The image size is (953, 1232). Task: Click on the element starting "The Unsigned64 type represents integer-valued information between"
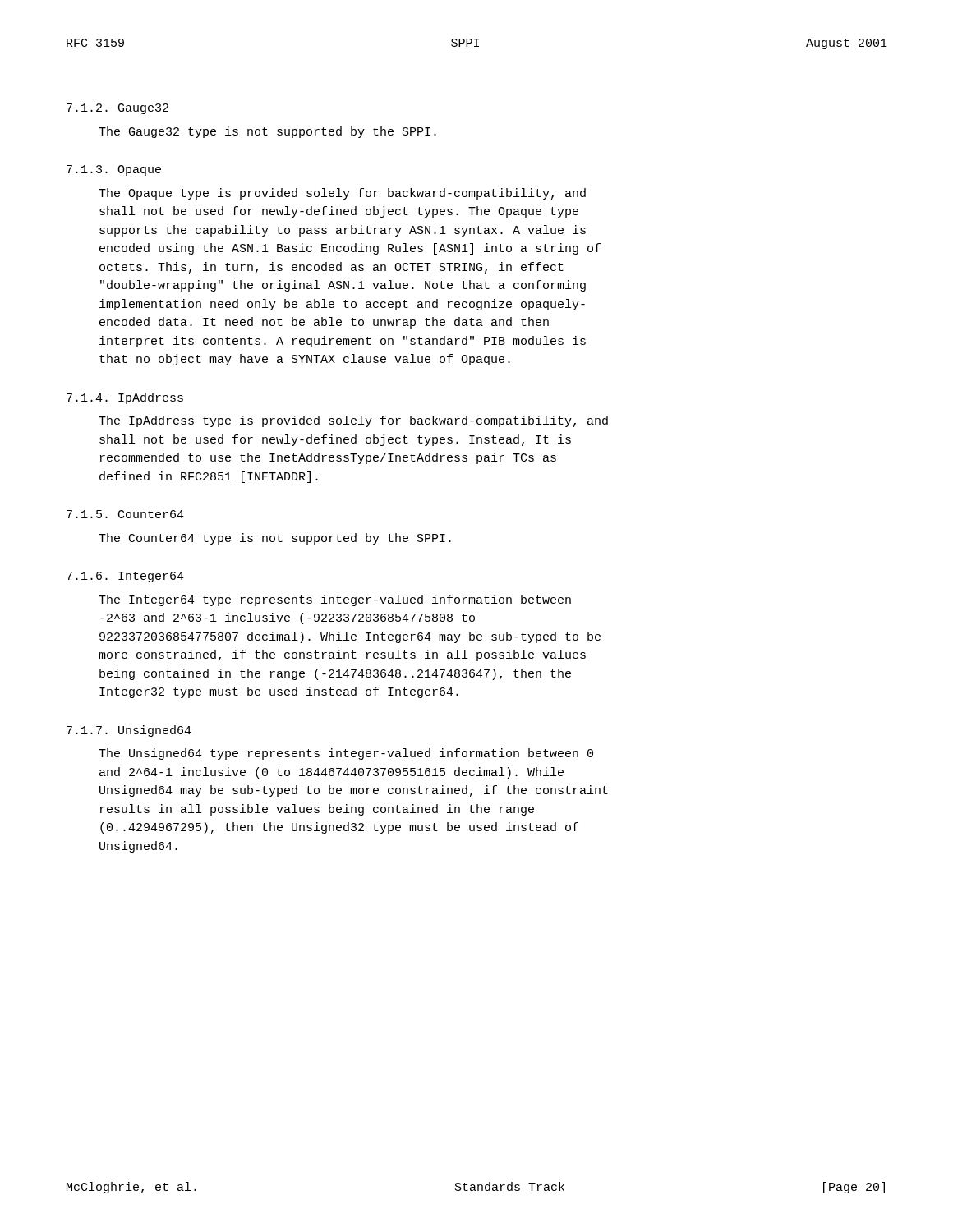click(x=354, y=801)
